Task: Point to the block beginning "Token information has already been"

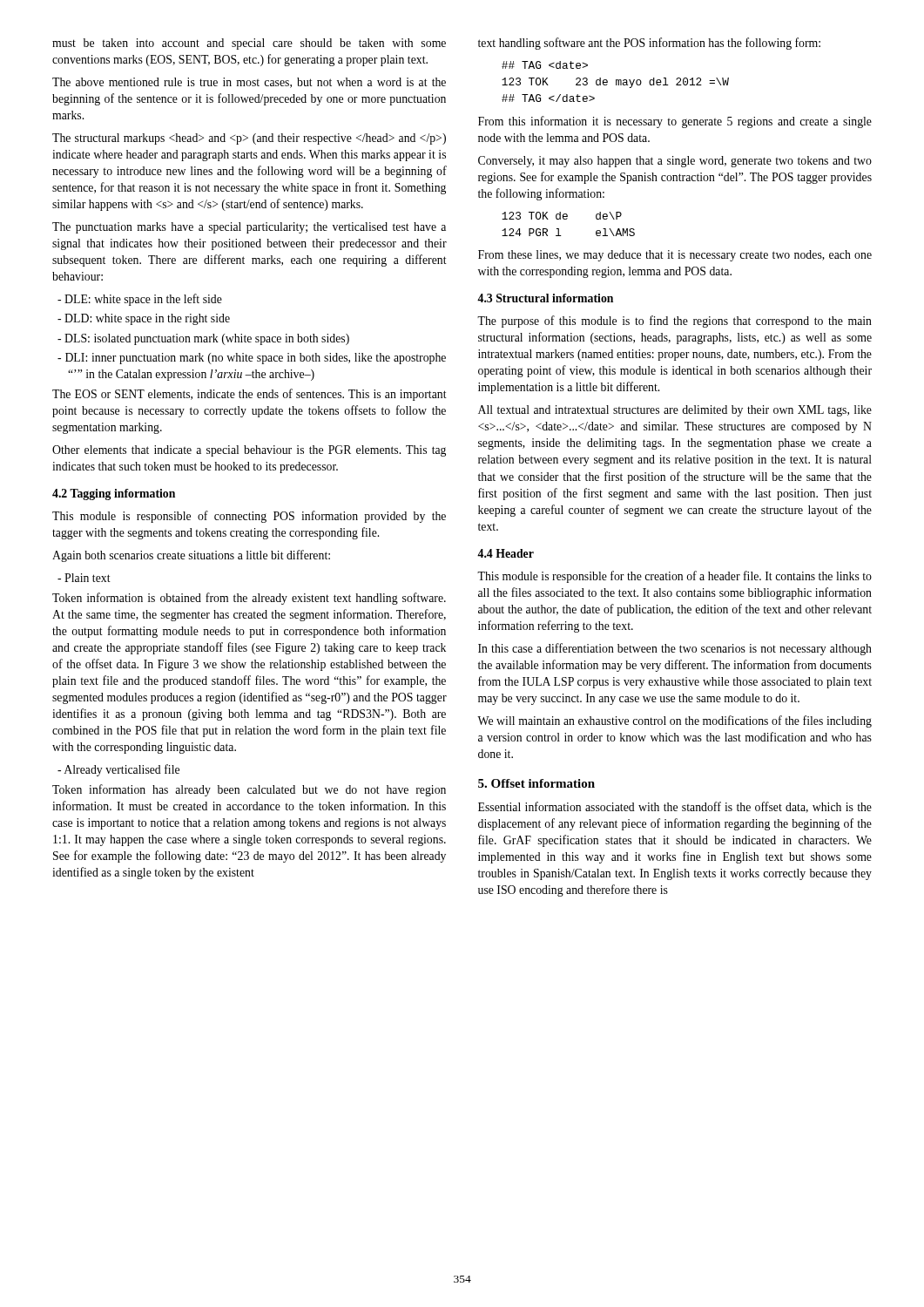Action: pos(249,832)
